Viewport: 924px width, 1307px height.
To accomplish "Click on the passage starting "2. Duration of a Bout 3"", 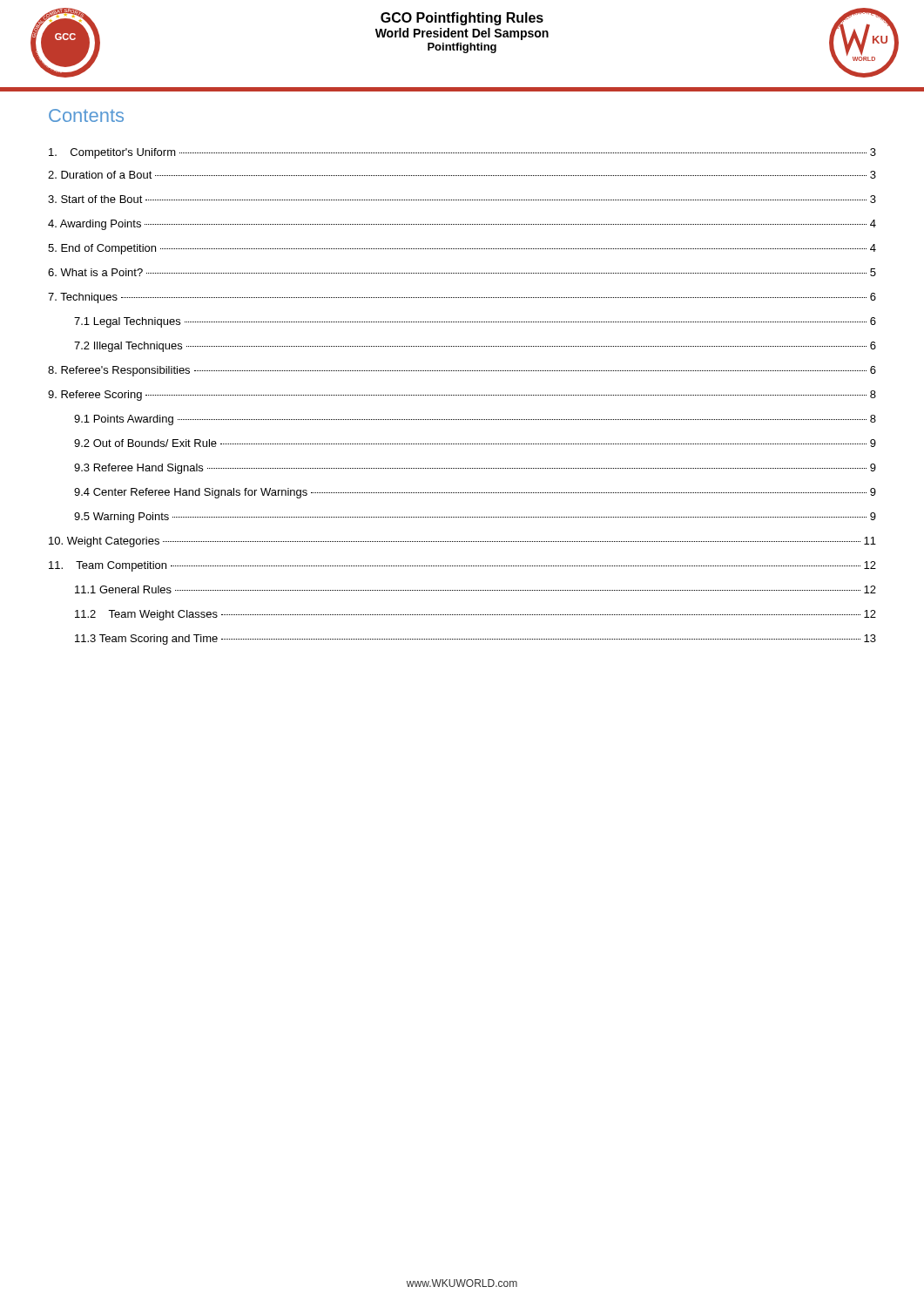I will (462, 175).
